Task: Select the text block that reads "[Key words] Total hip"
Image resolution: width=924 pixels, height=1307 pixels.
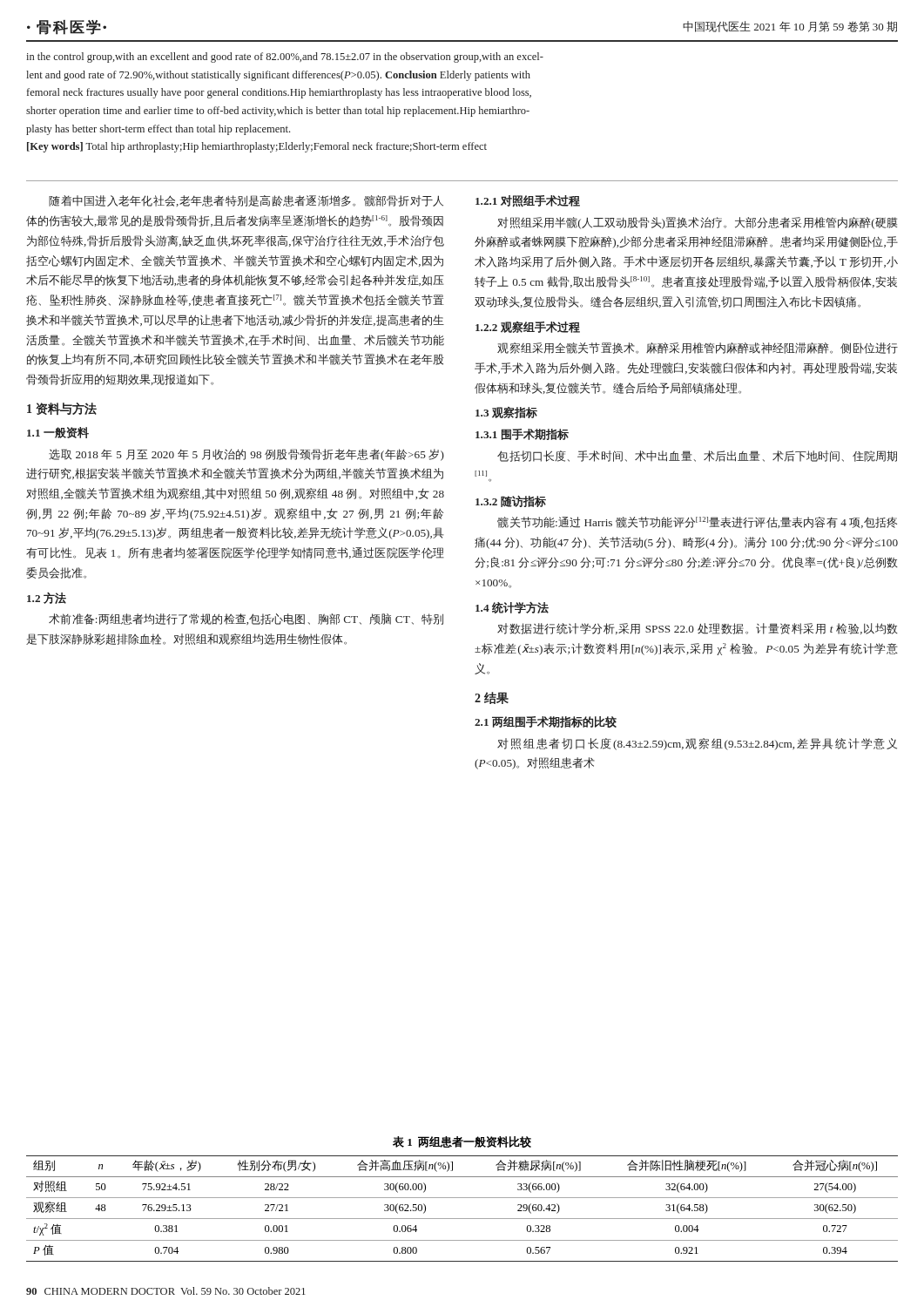Action: [257, 146]
